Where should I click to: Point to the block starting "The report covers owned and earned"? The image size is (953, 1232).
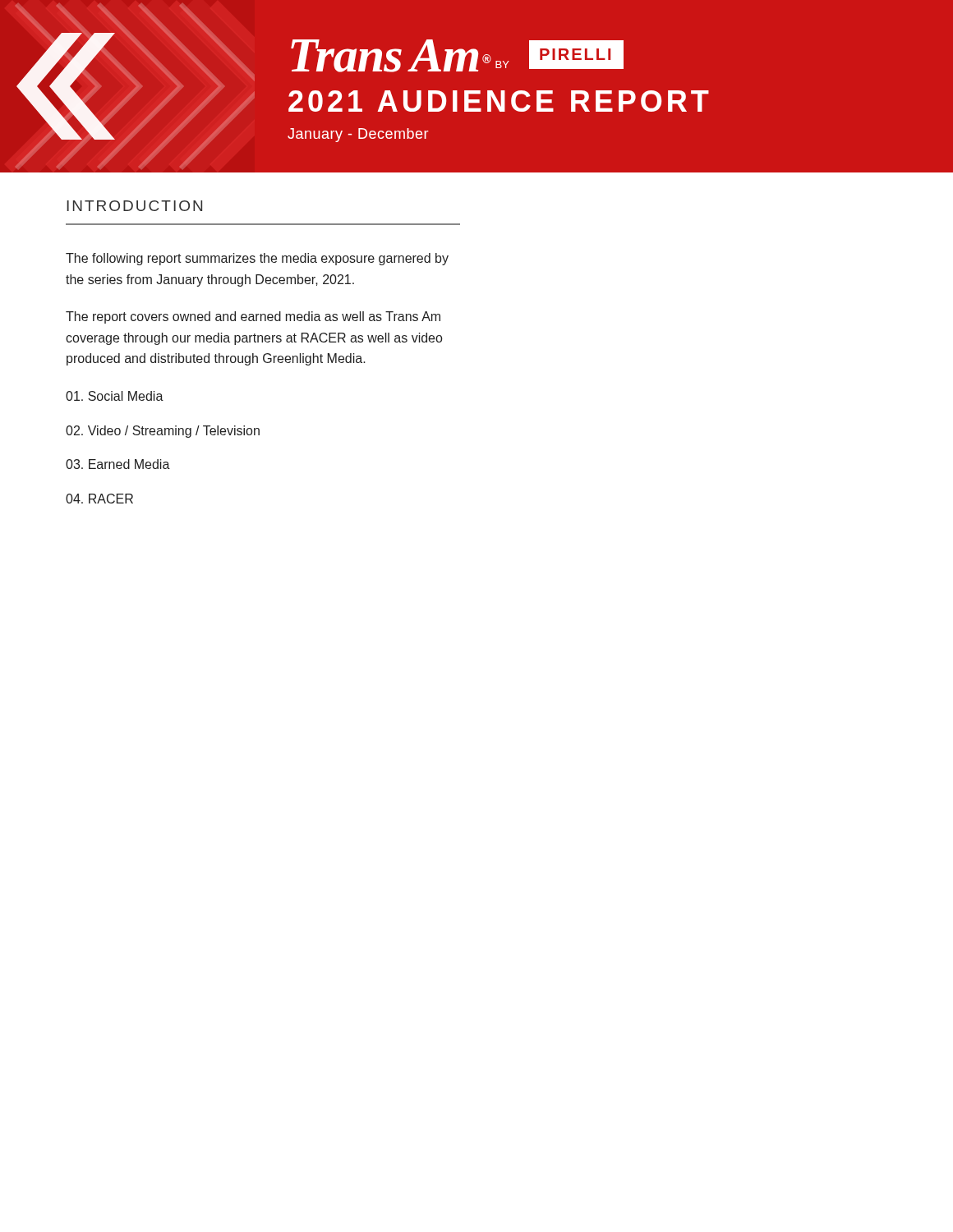pos(263,338)
